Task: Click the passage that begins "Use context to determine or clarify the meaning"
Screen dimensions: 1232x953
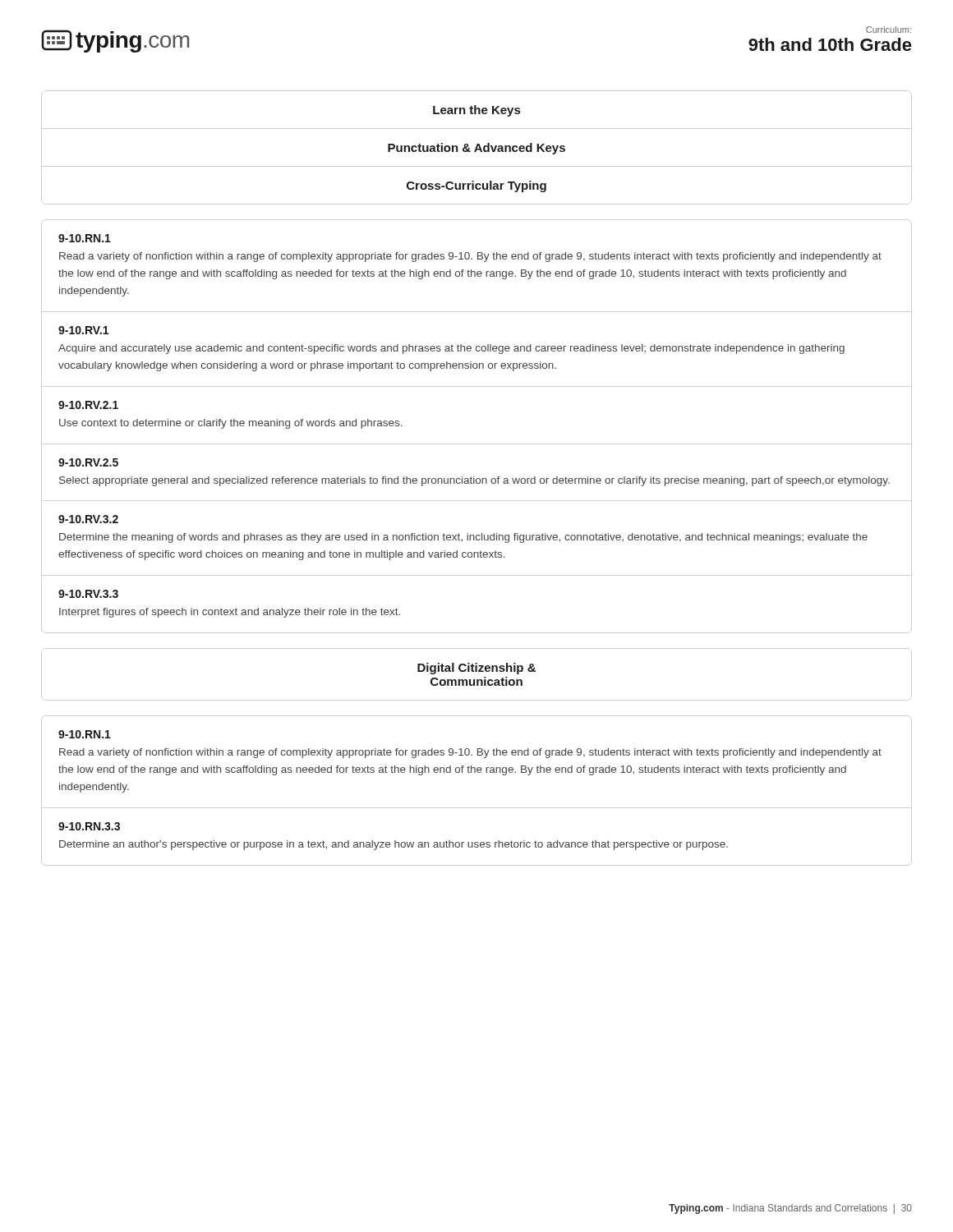Action: 231,422
